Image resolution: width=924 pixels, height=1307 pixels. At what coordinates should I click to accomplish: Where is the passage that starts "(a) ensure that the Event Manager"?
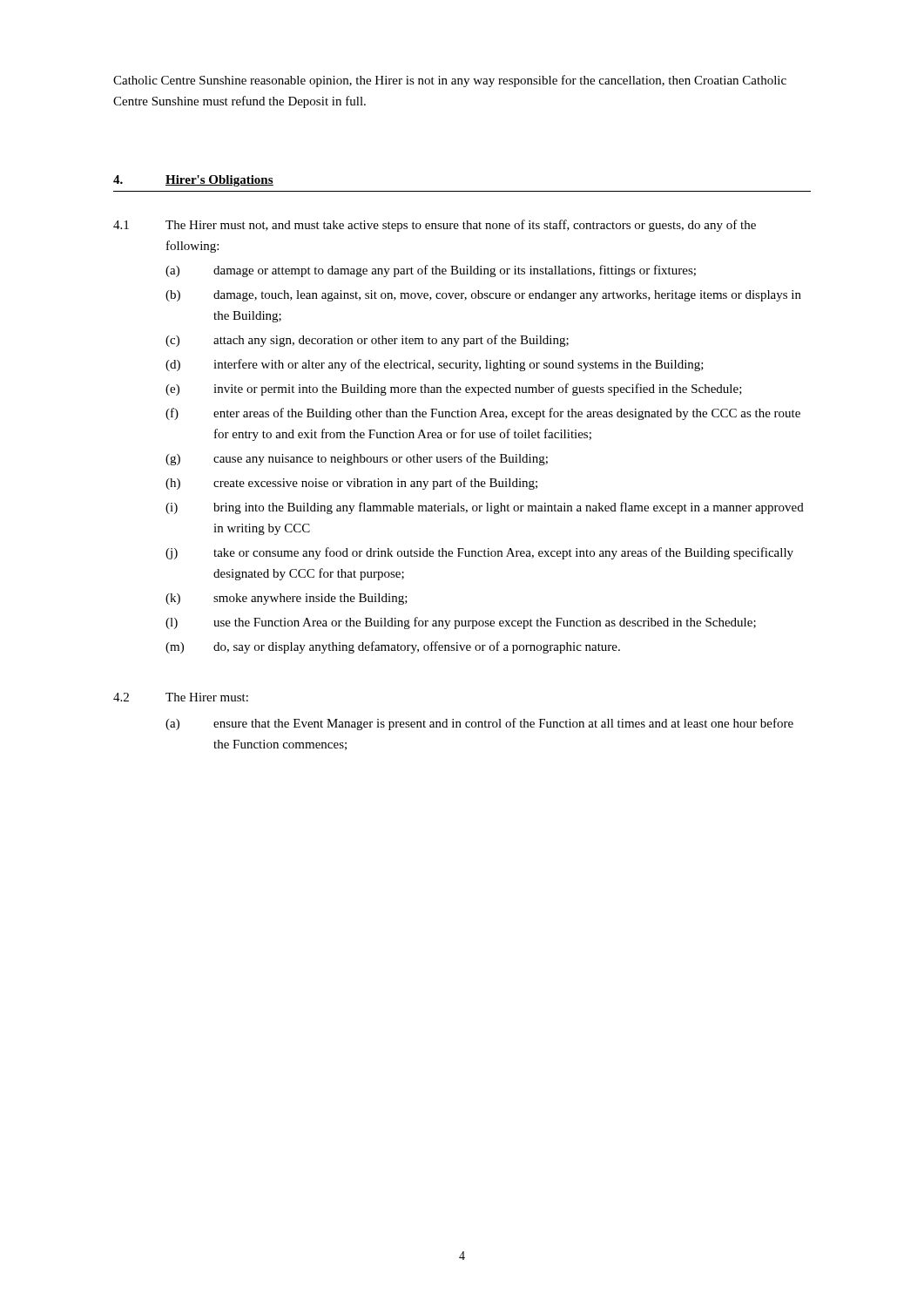tap(488, 734)
